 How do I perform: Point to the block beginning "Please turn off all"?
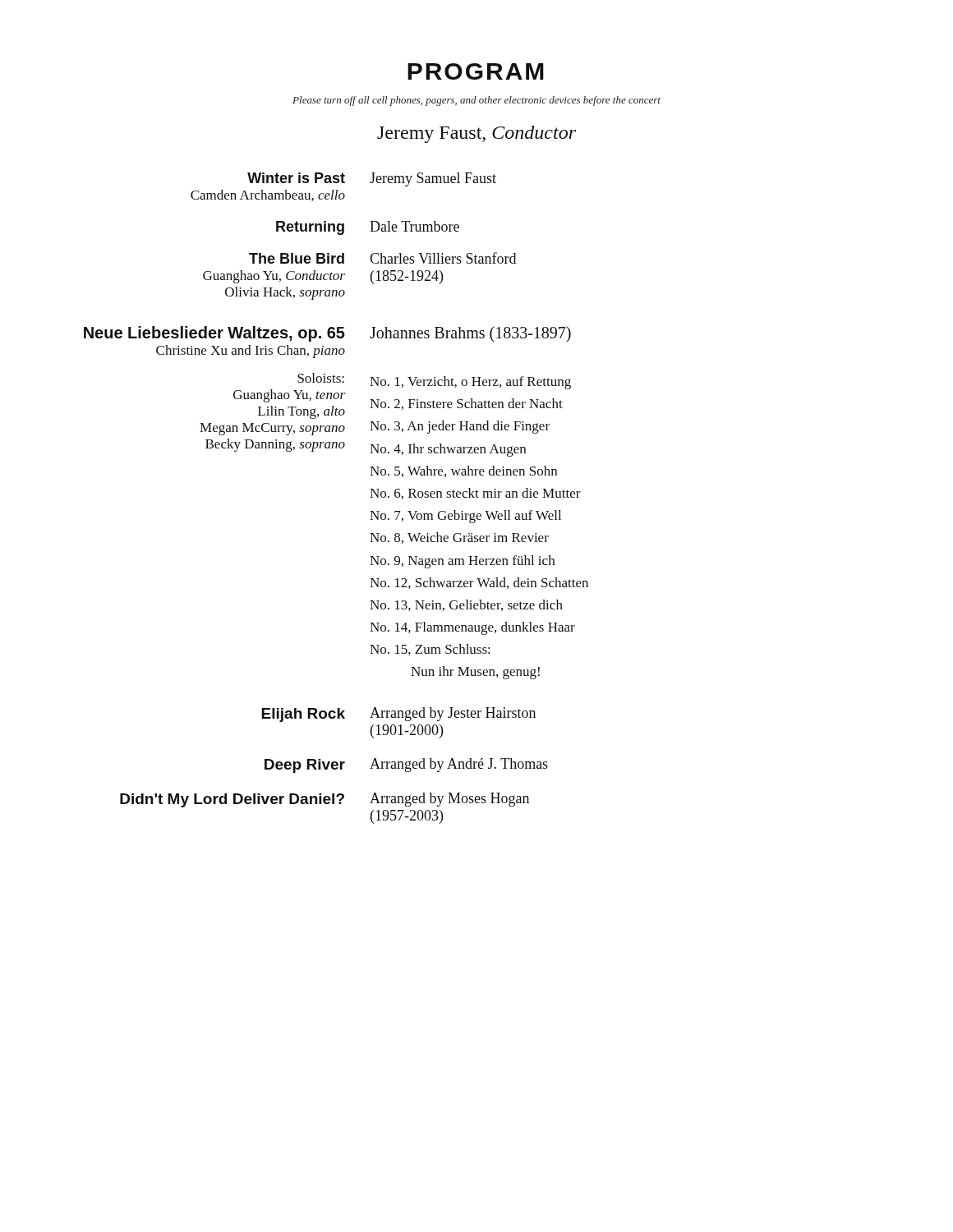(x=476, y=100)
